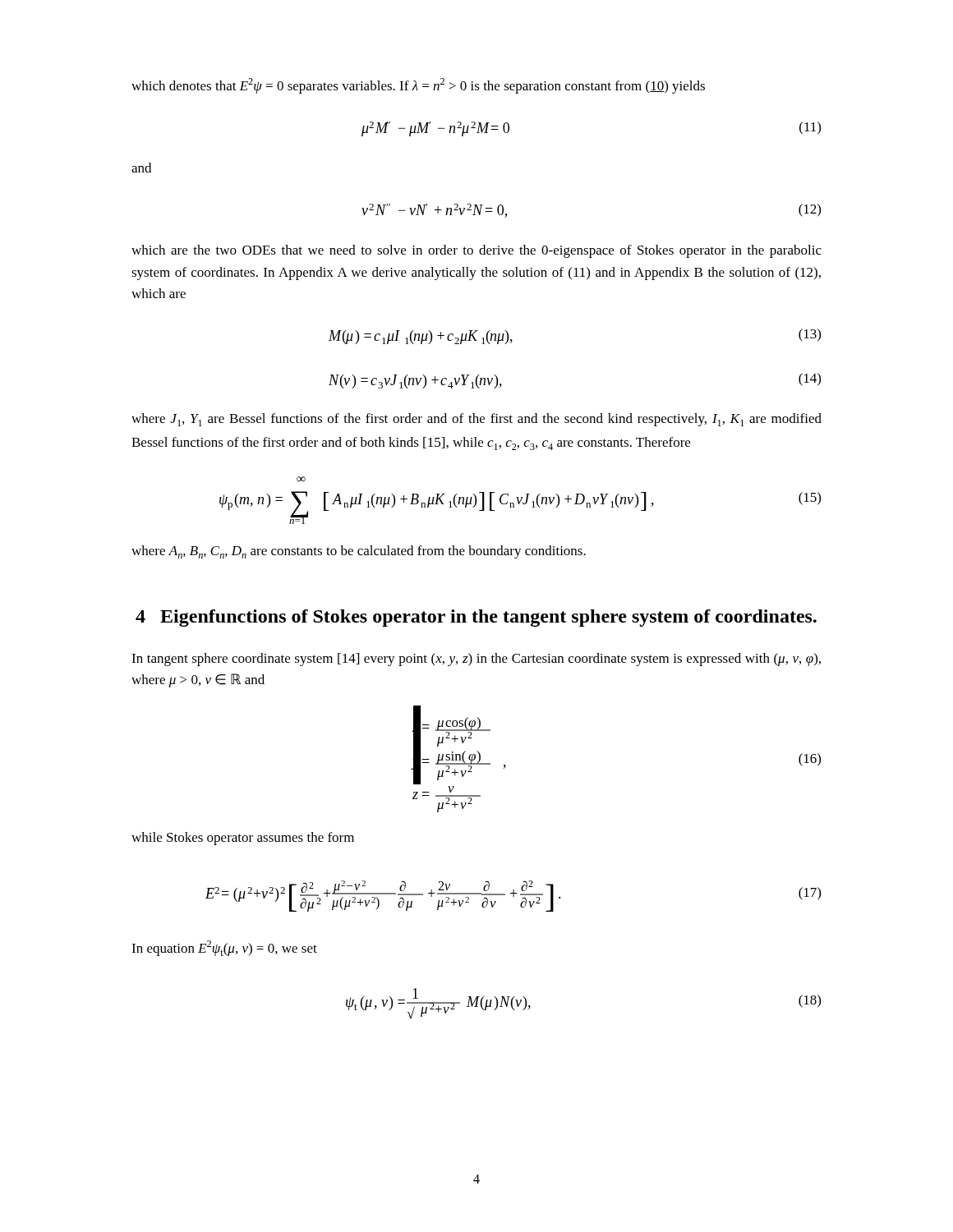Viewport: 953px width, 1232px height.
Task: Find the passage starting "which are the two ODEs that"
Action: (476, 273)
